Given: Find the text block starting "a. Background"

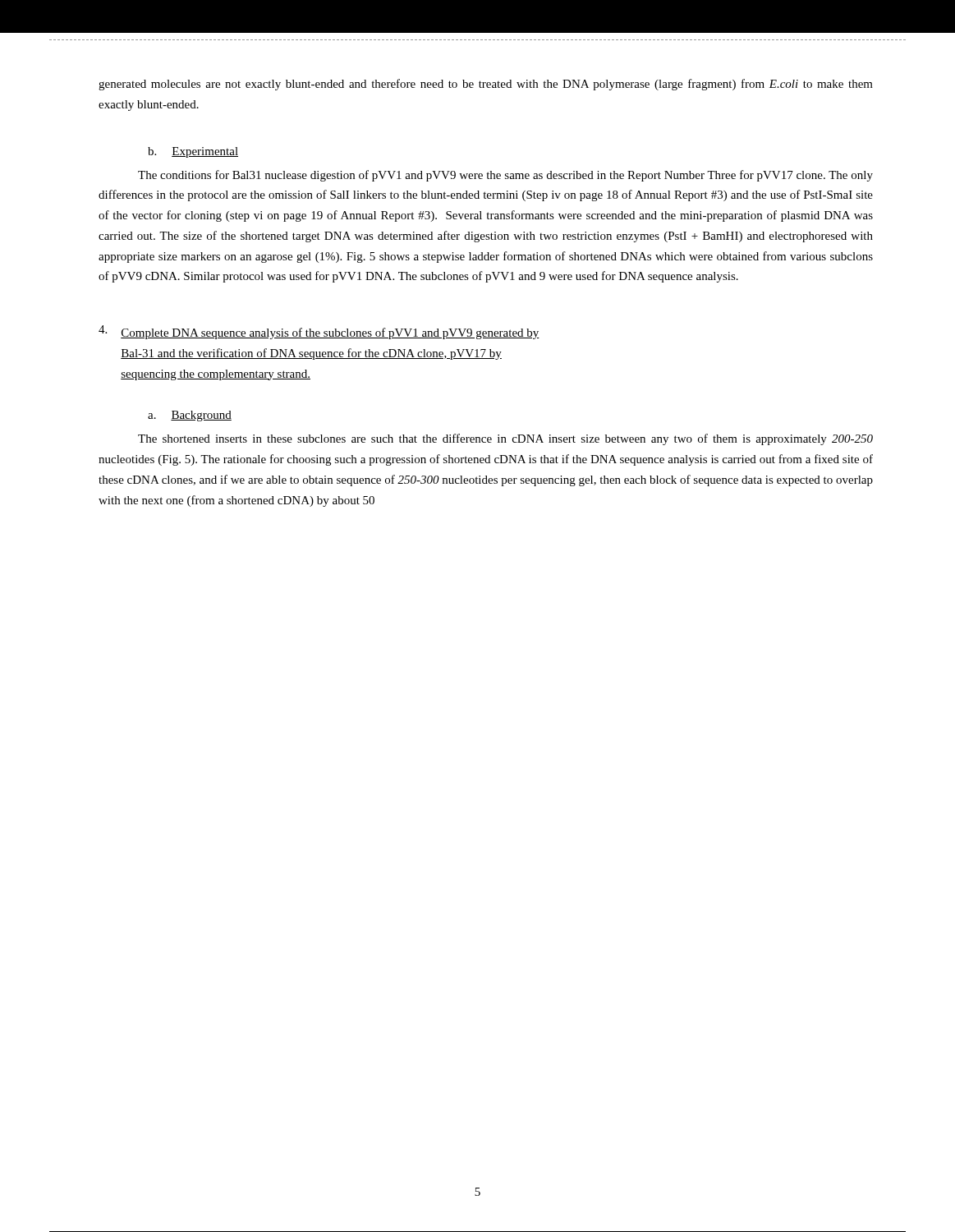Looking at the screenshot, I should (190, 415).
